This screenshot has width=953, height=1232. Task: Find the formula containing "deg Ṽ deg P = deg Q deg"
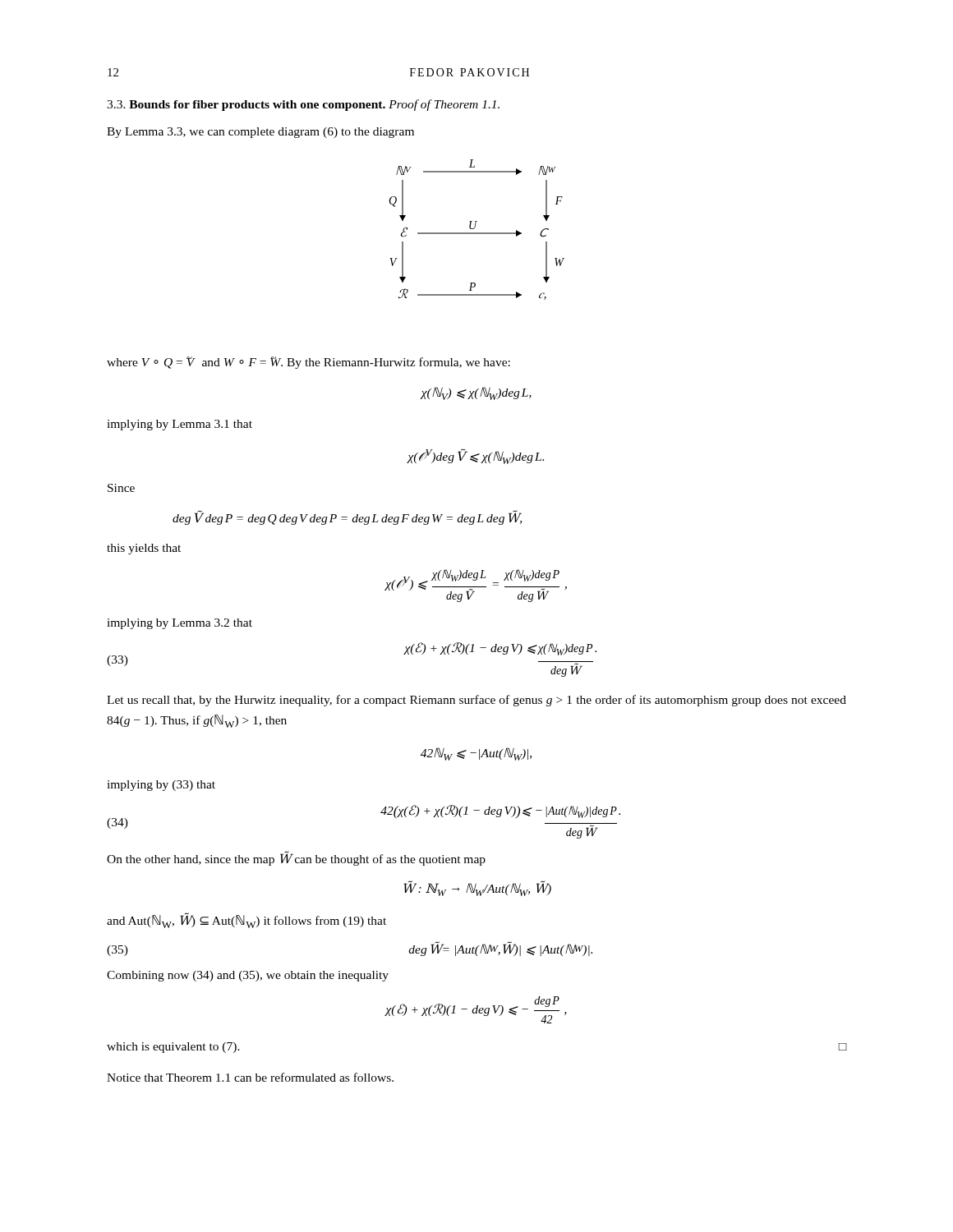coord(348,518)
